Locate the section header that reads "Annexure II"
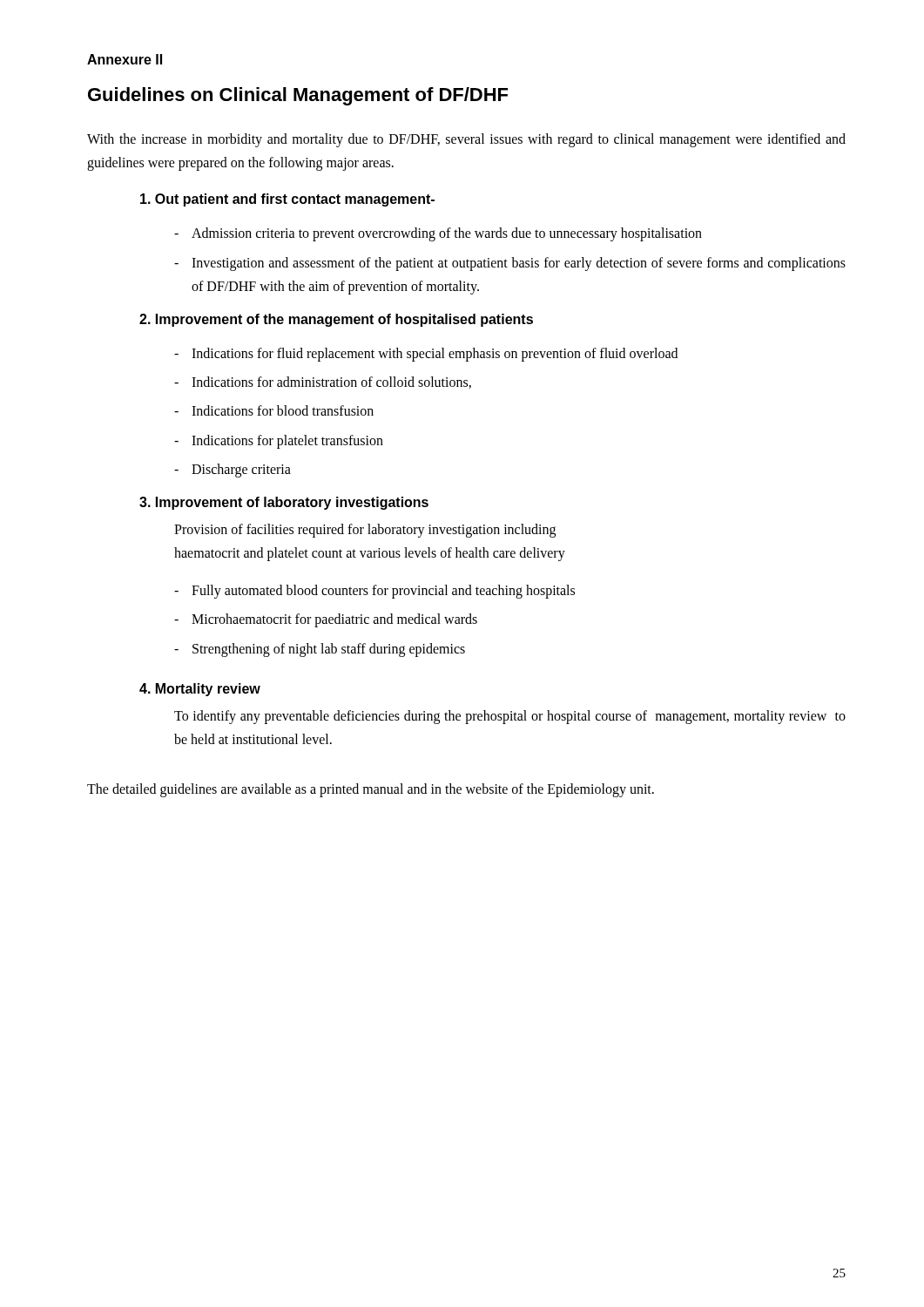 click(x=125, y=60)
